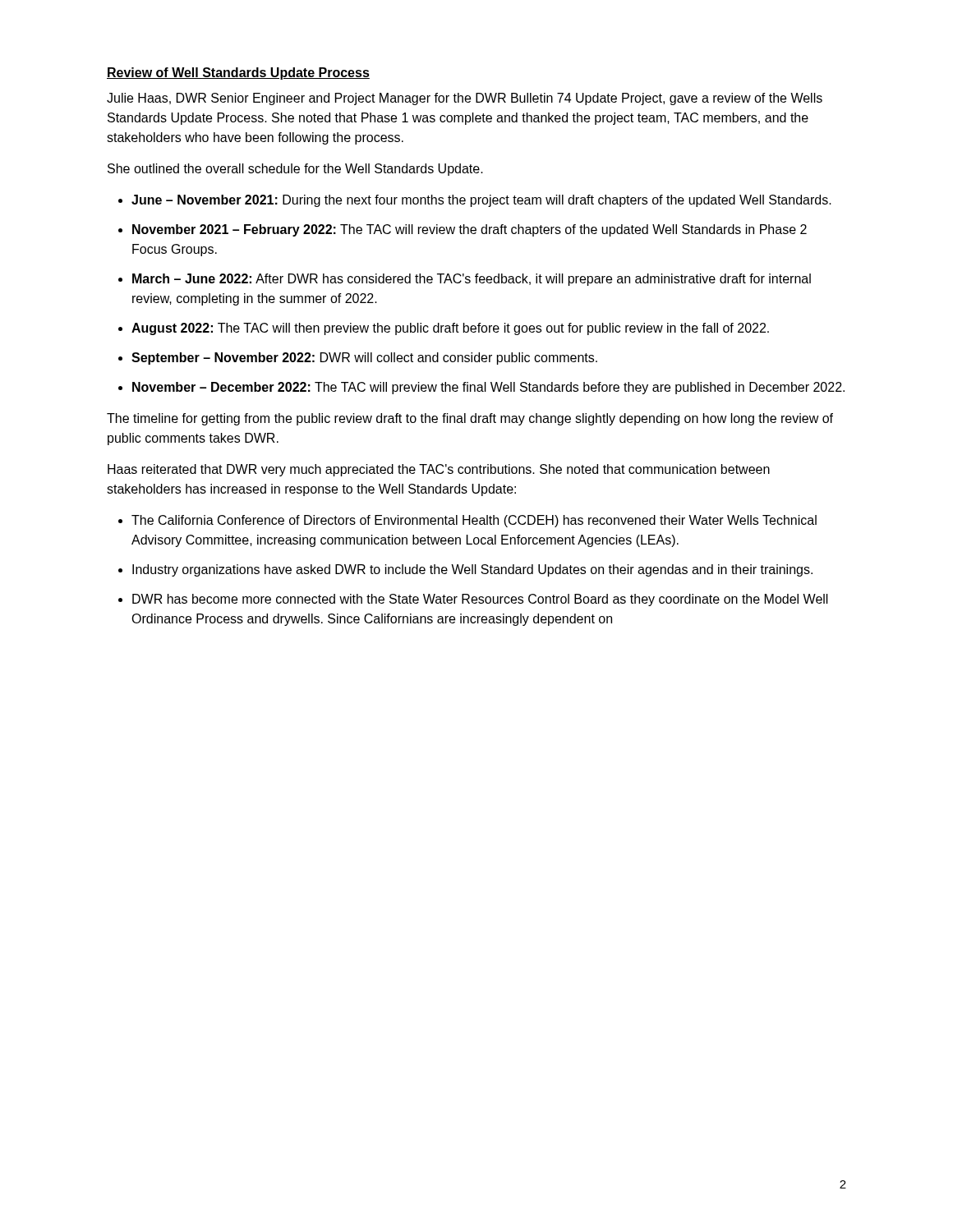
Task: Navigate to the passage starting "DWR has become more connected with the"
Action: pos(480,609)
